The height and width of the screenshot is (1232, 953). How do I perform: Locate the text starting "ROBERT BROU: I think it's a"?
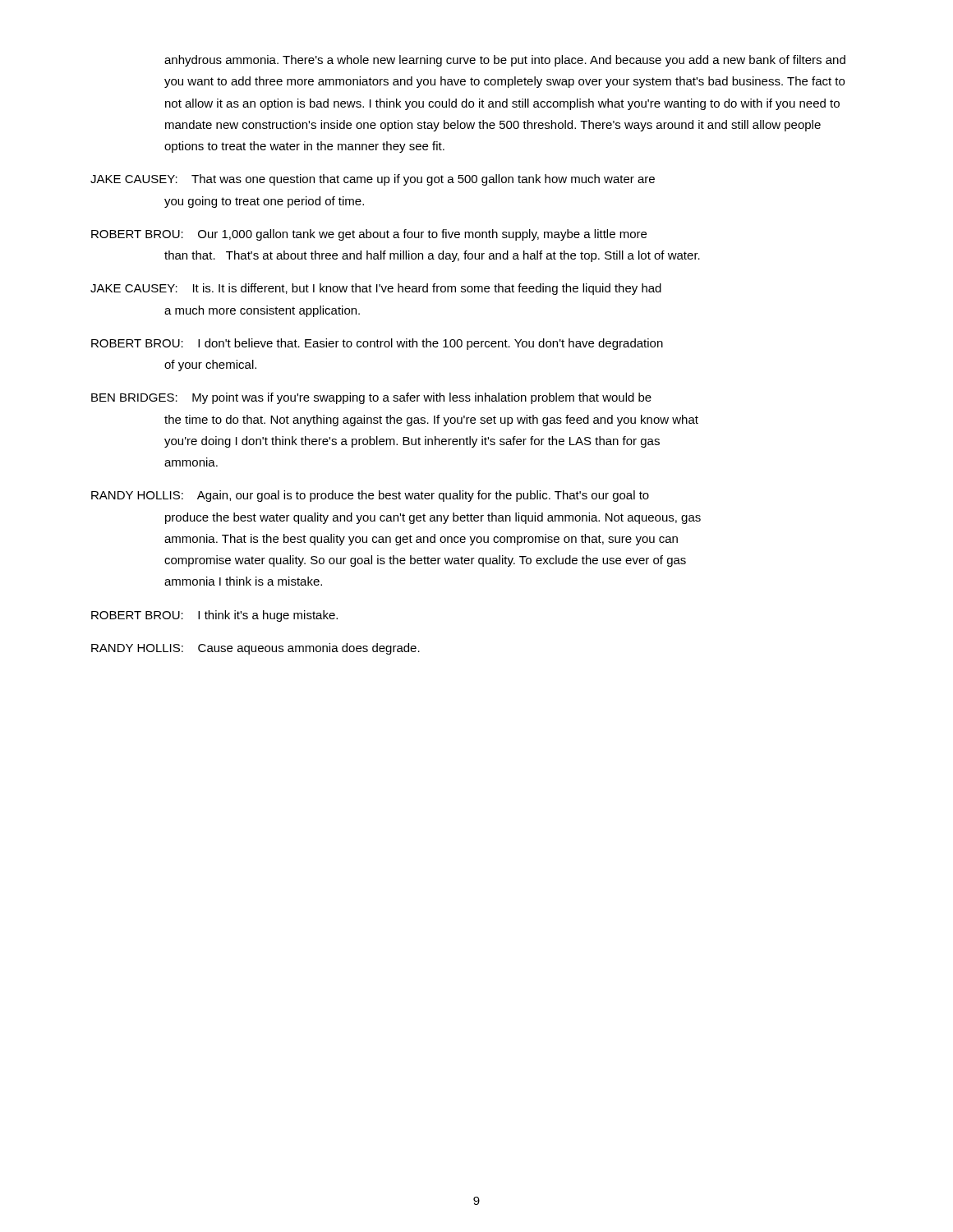tap(215, 614)
